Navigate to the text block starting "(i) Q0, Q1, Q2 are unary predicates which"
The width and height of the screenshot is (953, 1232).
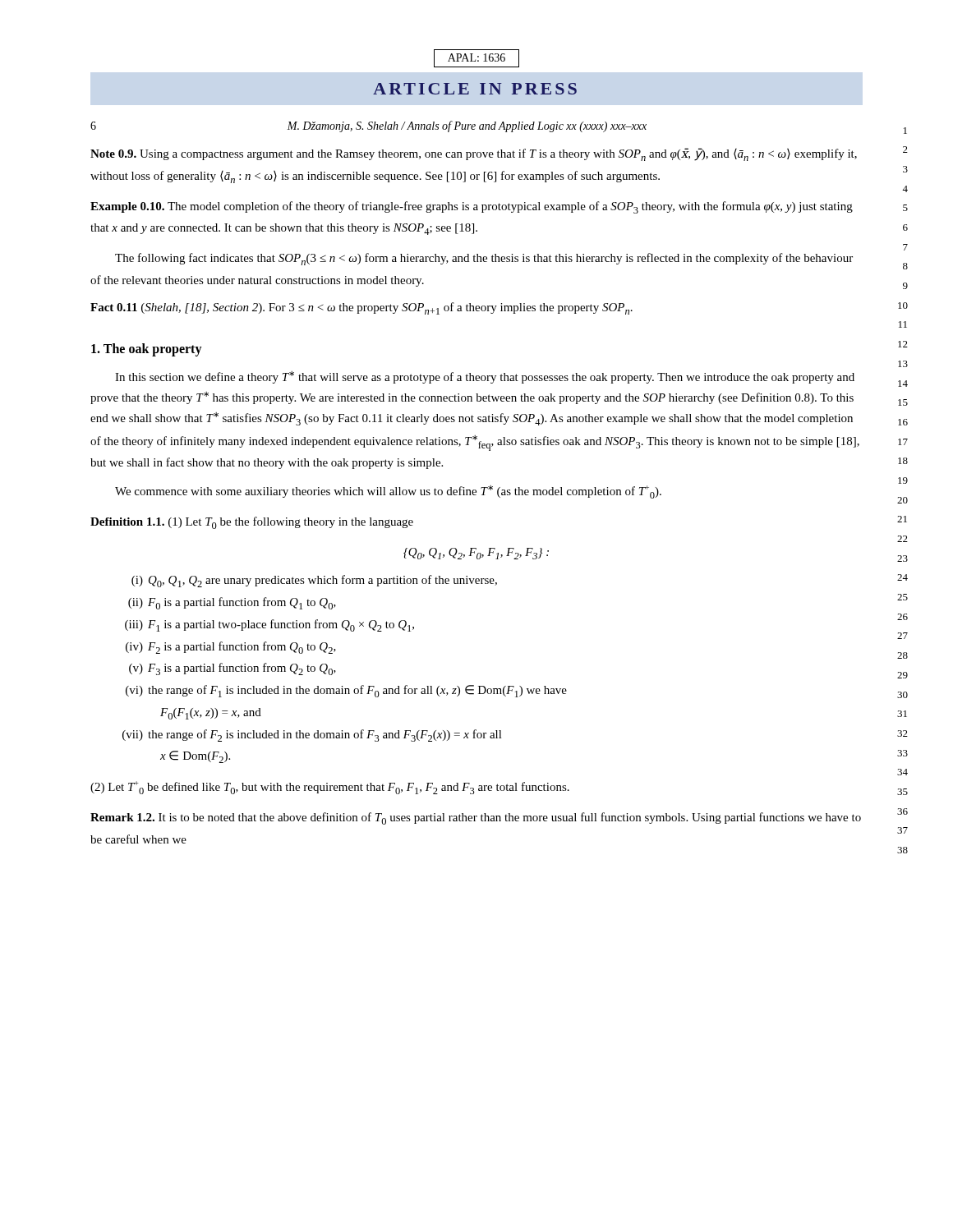[489, 582]
